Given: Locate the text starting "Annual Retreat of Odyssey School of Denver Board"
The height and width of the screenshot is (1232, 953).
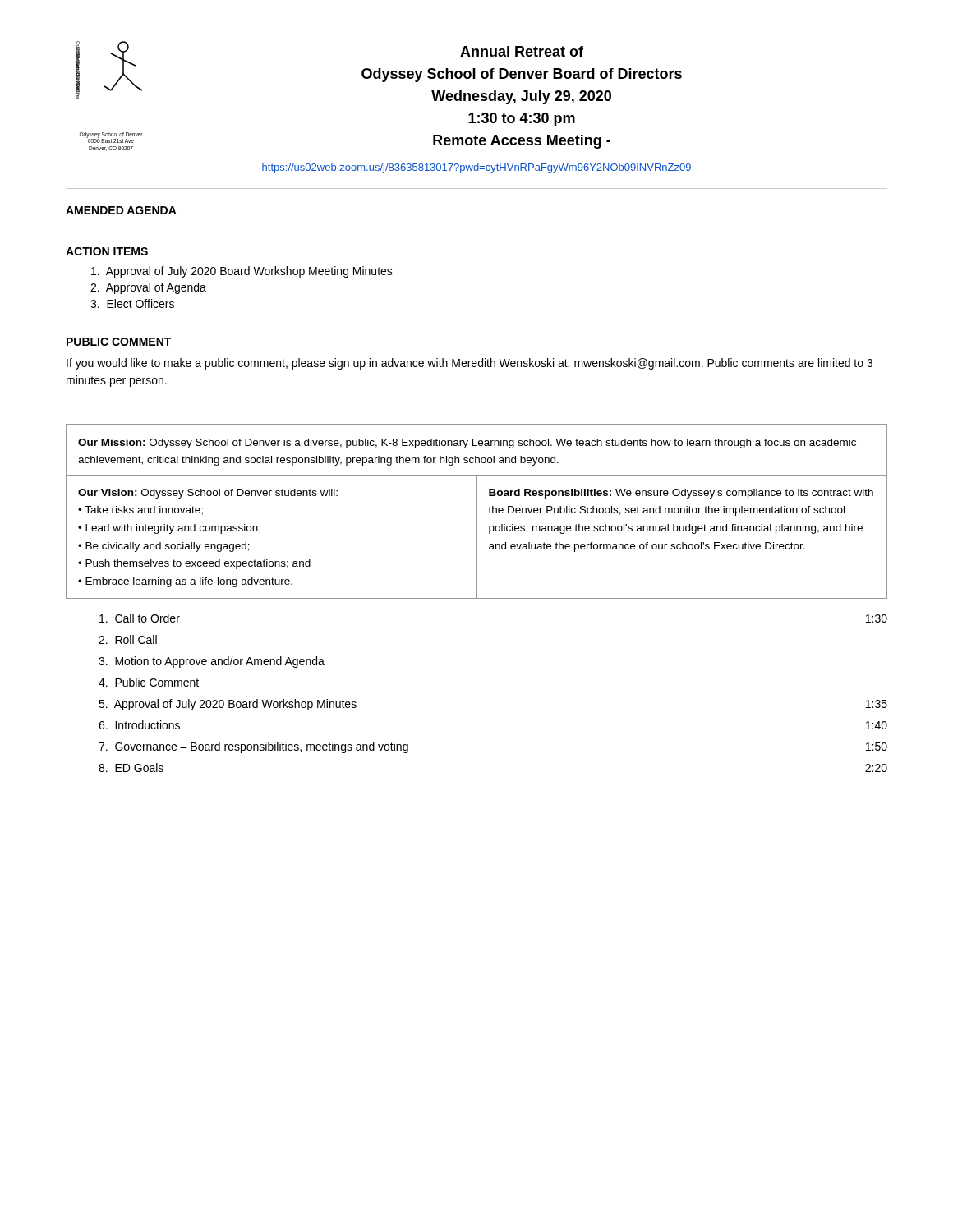Looking at the screenshot, I should click(x=522, y=96).
